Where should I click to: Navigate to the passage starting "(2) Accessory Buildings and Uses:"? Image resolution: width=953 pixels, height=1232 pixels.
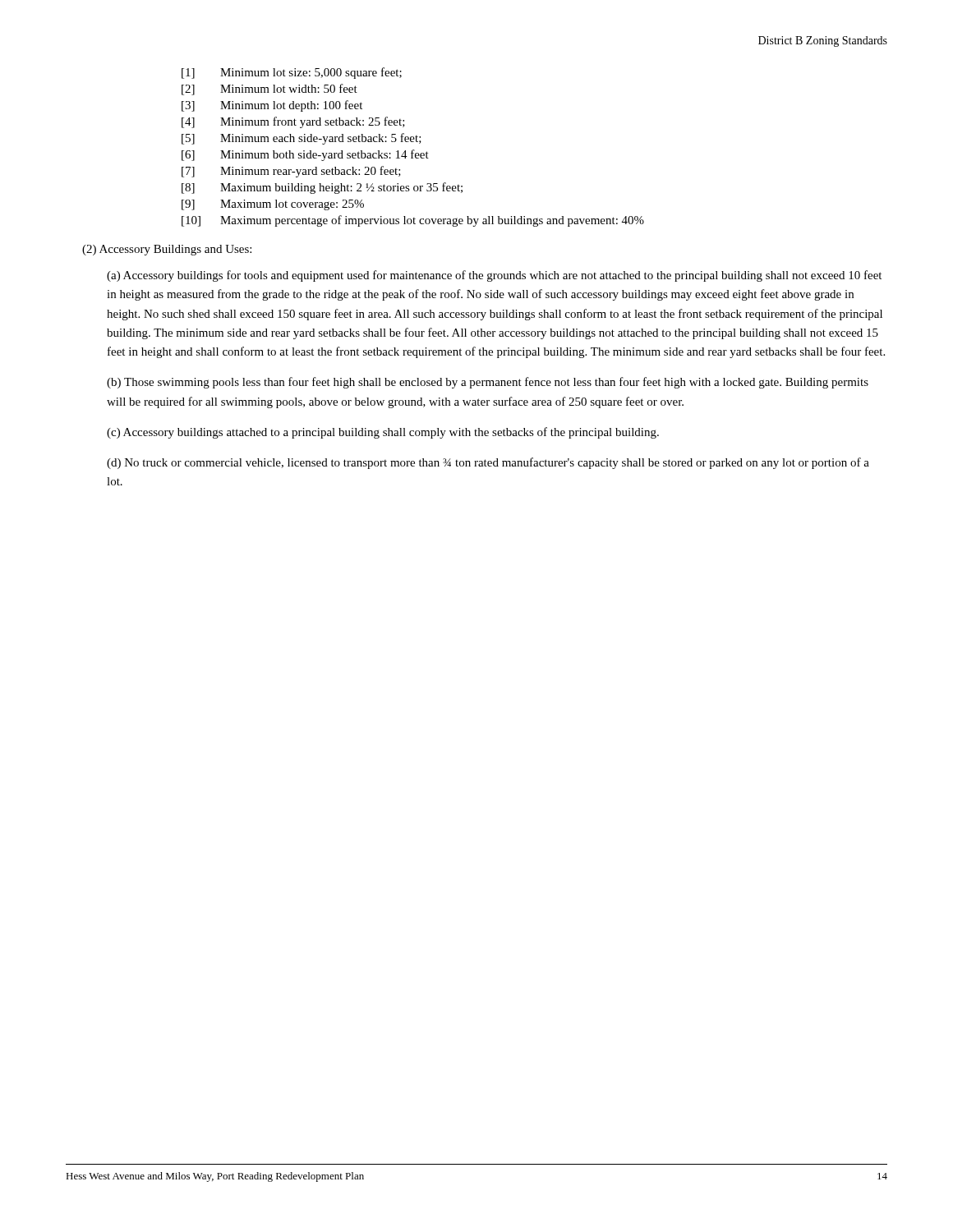(167, 249)
